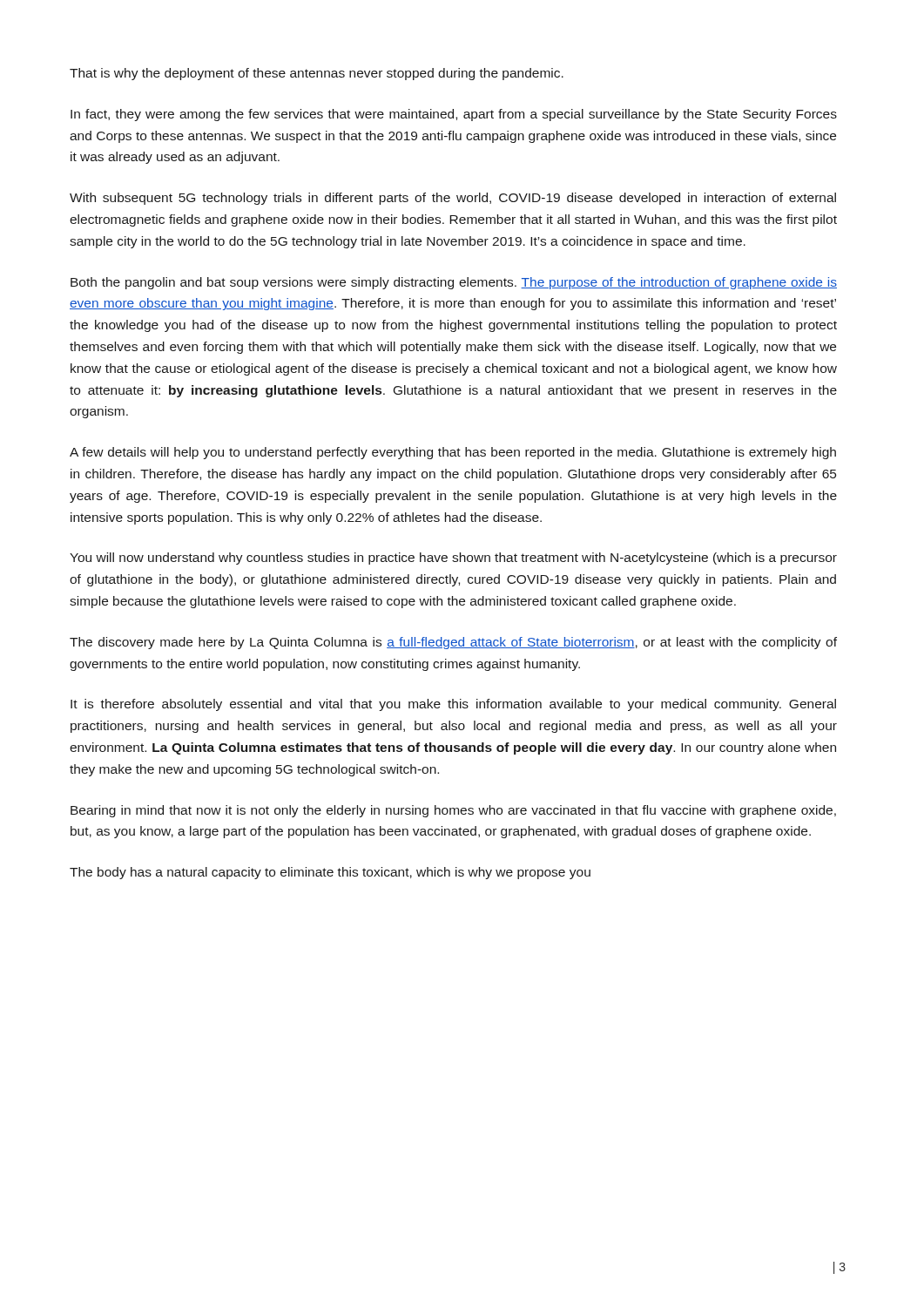Find the text block that says "That is why the deployment of these antennas"

(x=317, y=73)
